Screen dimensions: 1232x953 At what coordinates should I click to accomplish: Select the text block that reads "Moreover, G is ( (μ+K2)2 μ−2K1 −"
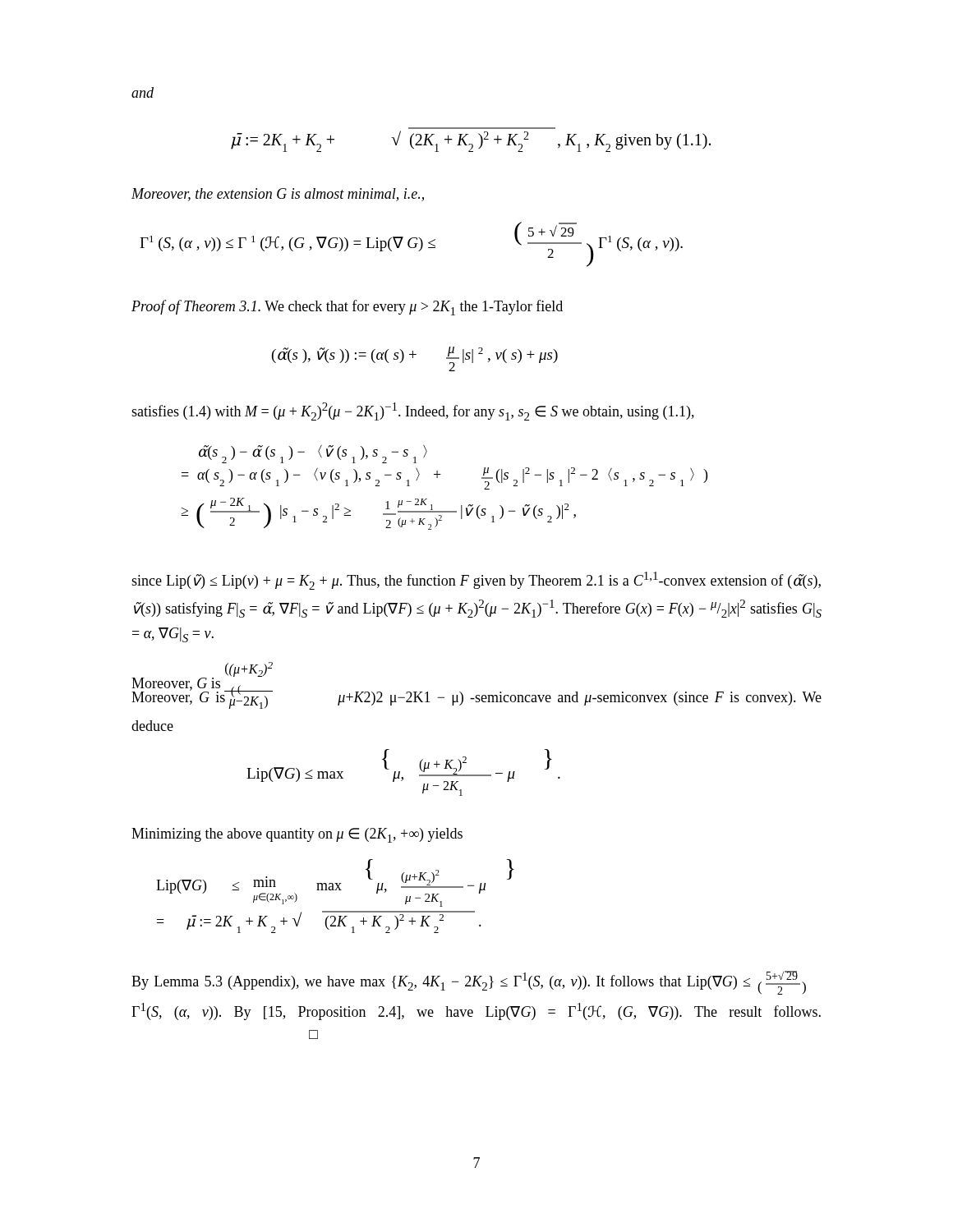coord(476,710)
